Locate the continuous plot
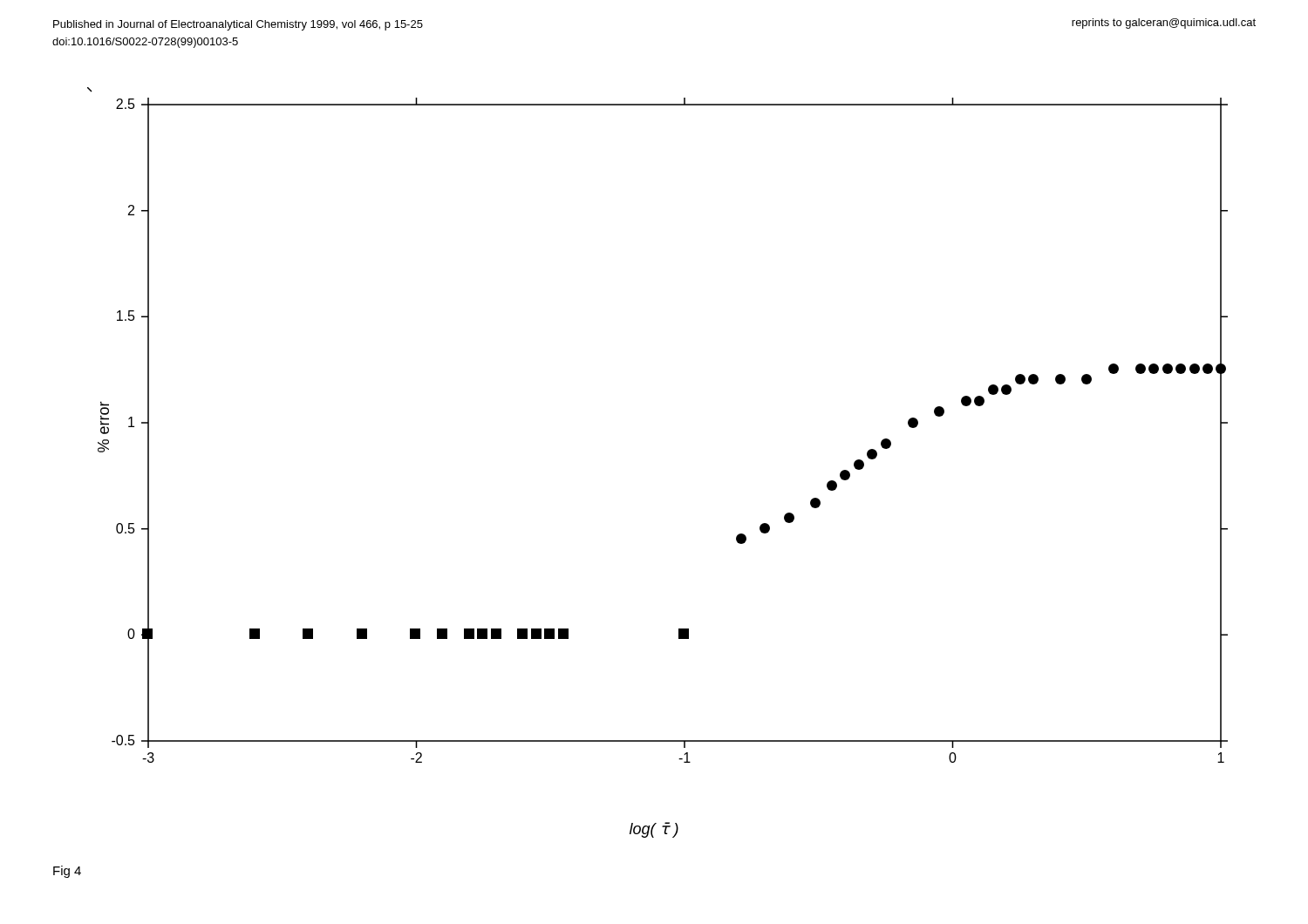 pyautogui.click(x=663, y=445)
